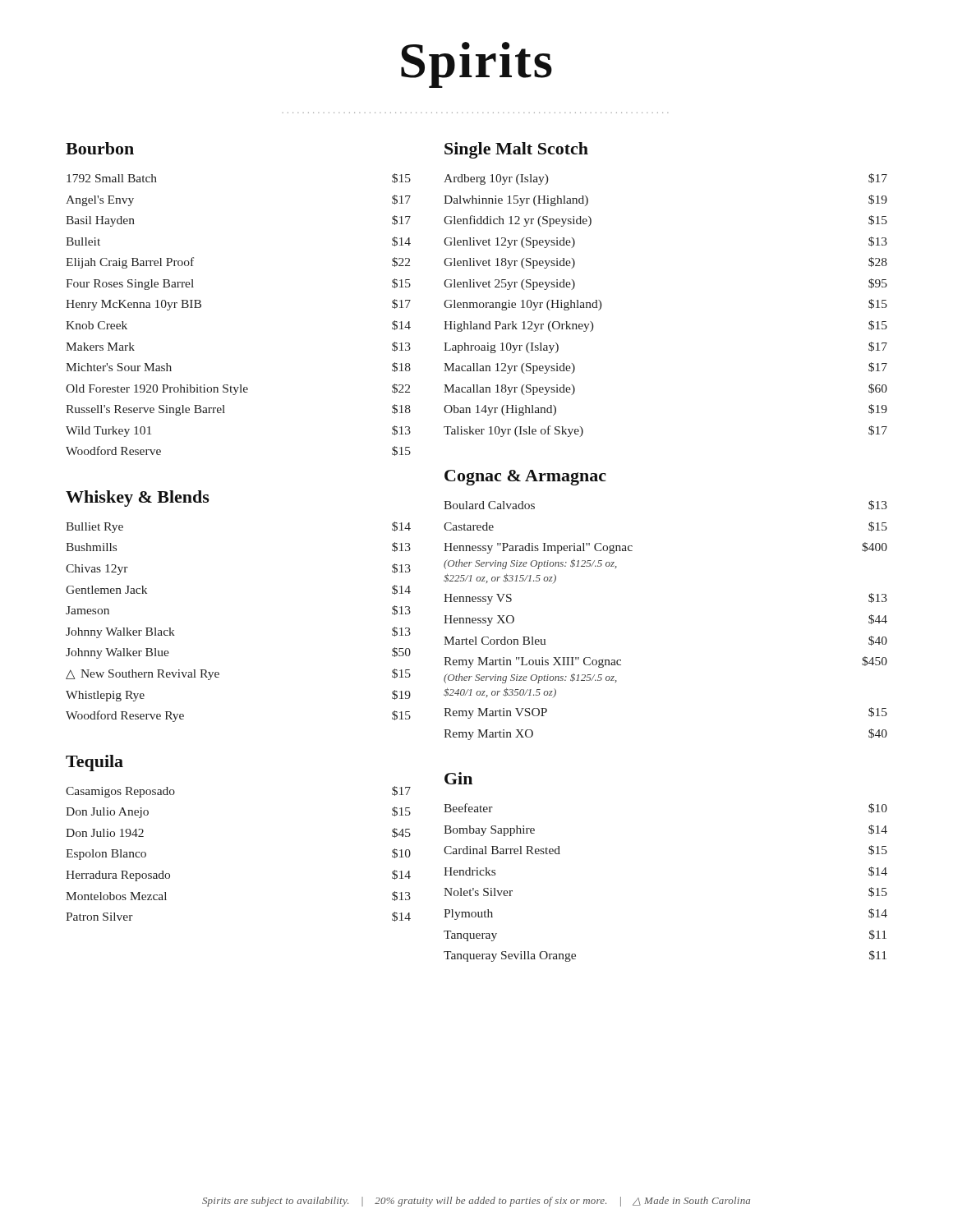953x1232 pixels.
Task: Point to "Johnny Walker Black$13"
Action: click(x=113, y=632)
